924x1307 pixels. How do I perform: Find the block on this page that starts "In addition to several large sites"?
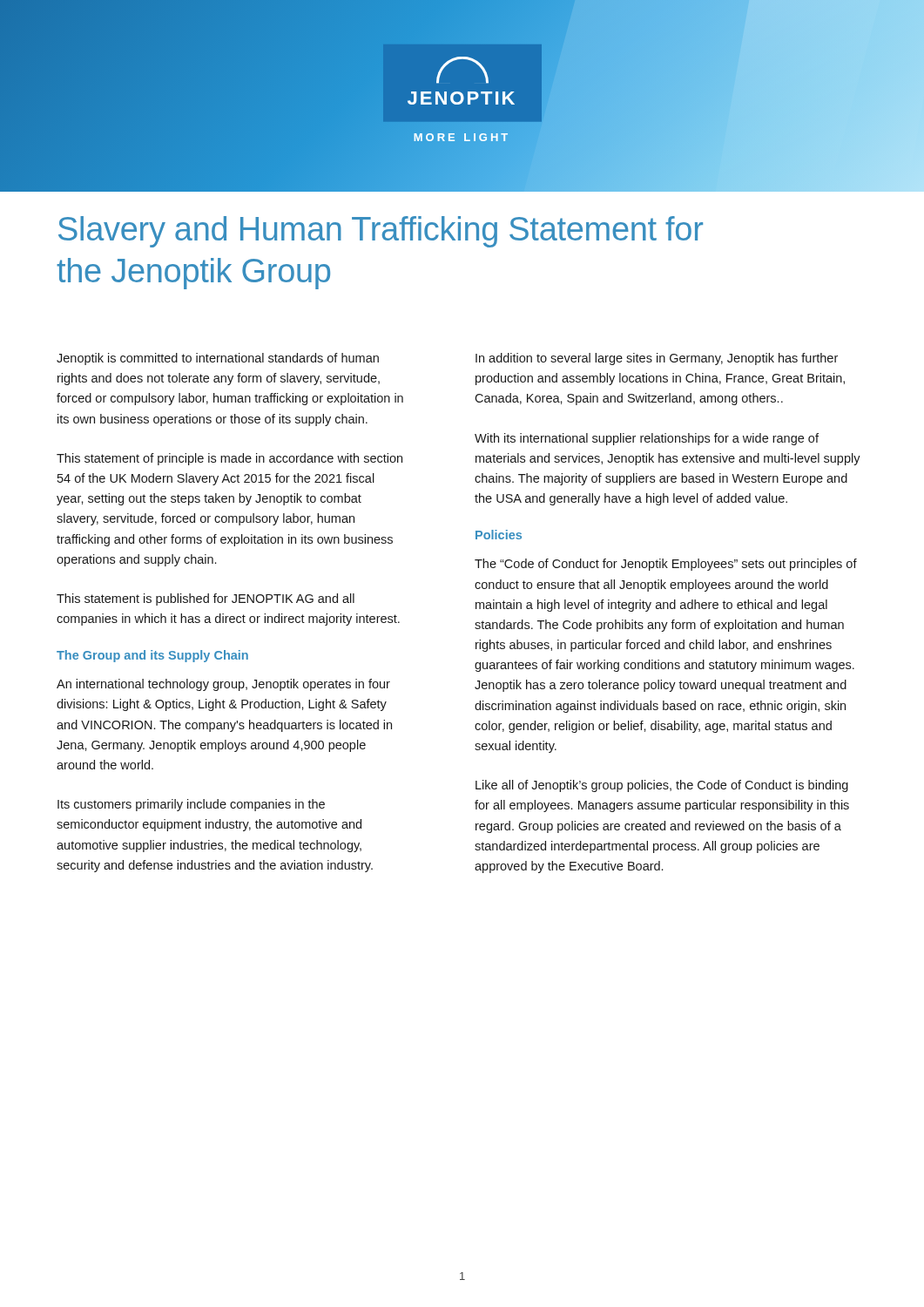click(660, 378)
